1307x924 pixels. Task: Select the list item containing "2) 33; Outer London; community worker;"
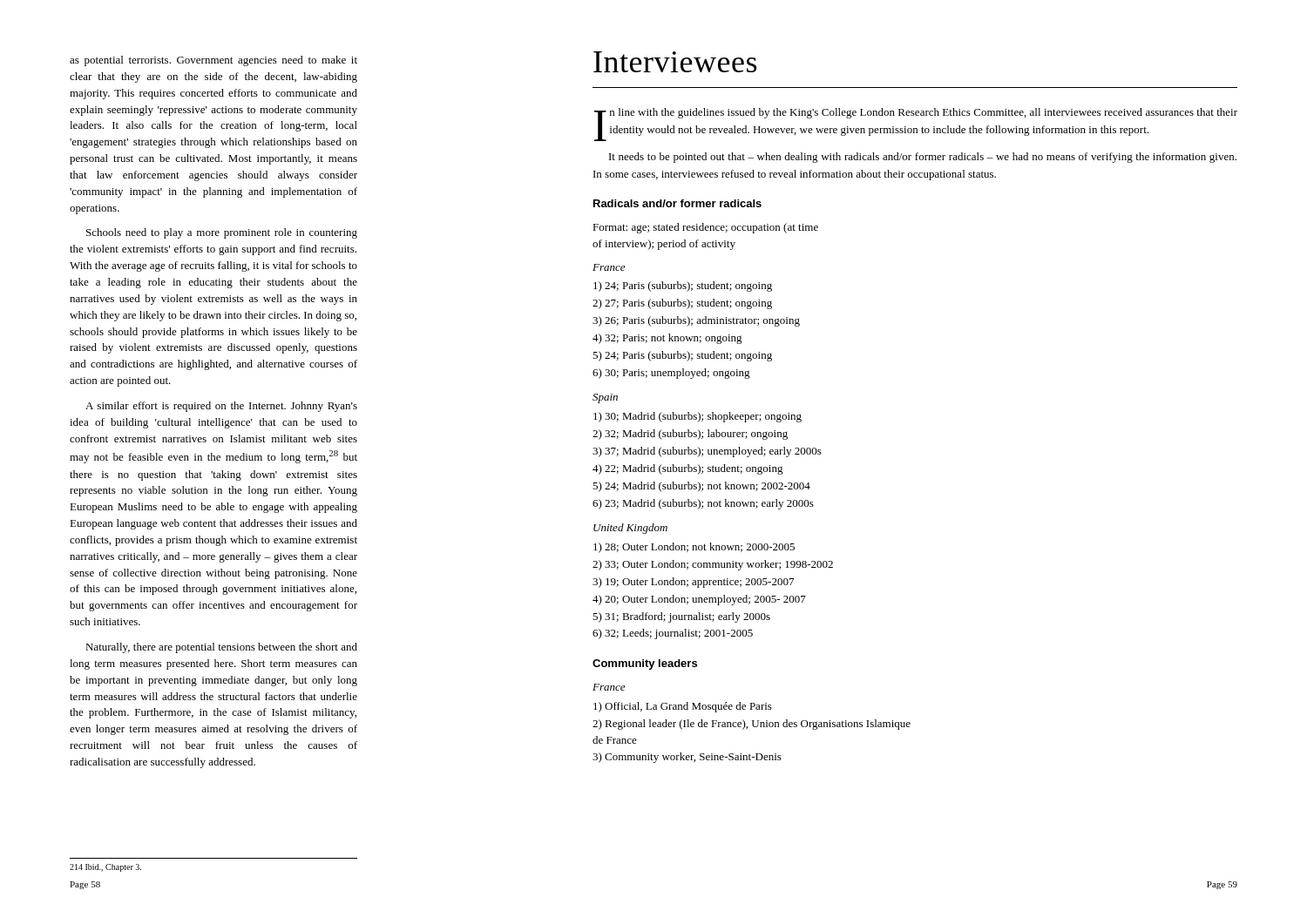coord(713,565)
